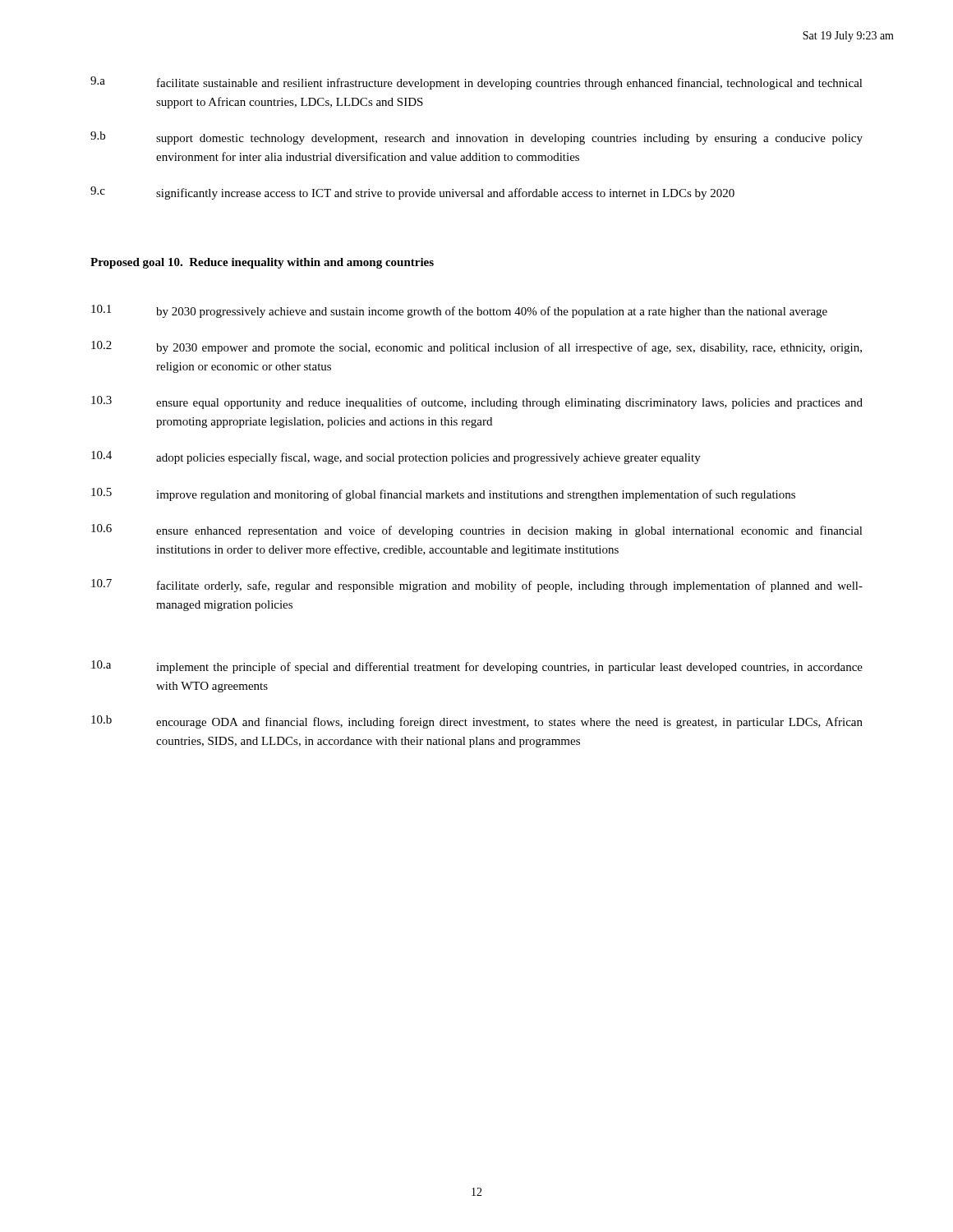
Task: Click the passage that begins "9.b support domestic technology"
Action: click(x=476, y=147)
